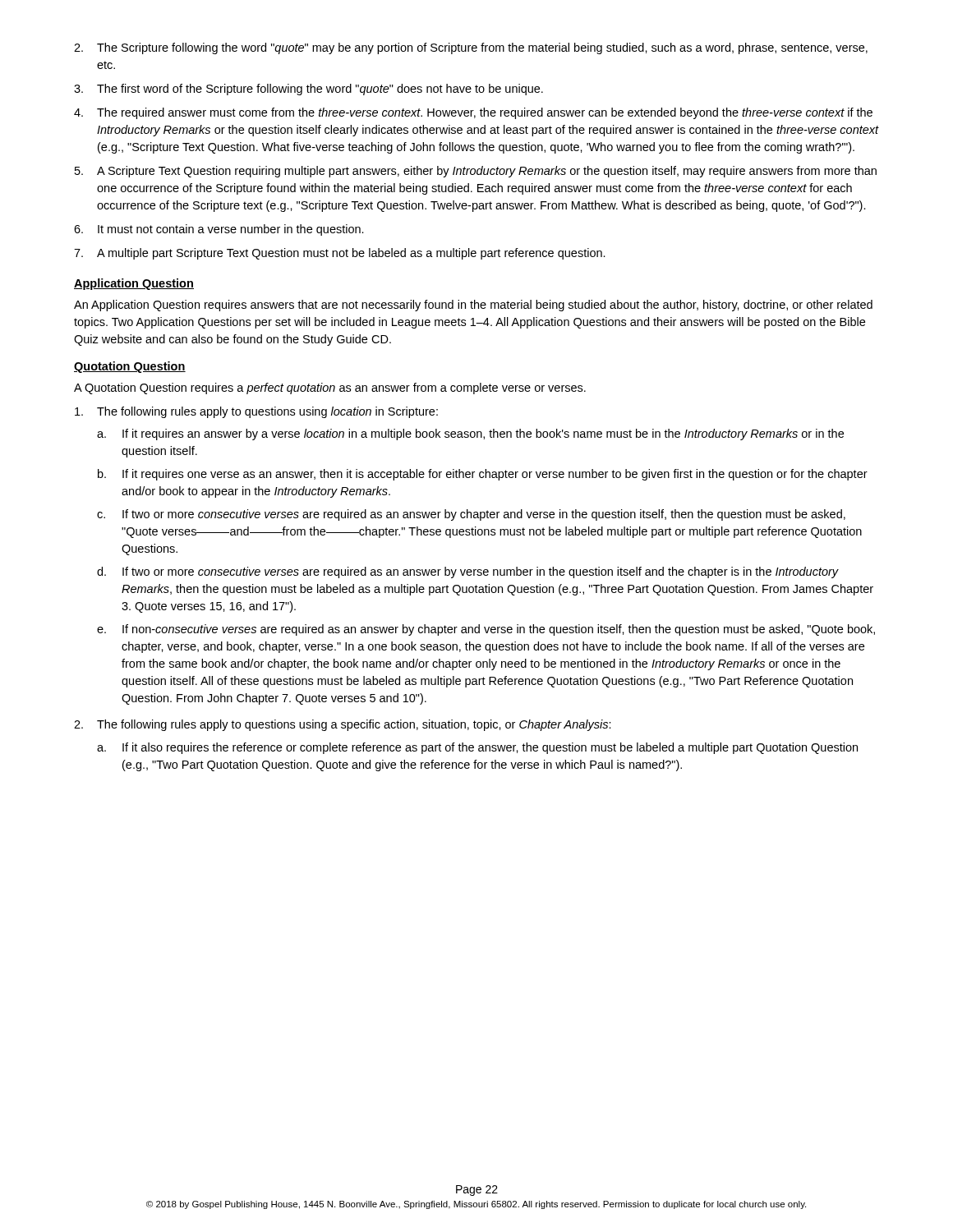
Task: Click on the list item with the text "5. A Scripture Text Question requiring"
Action: (476, 189)
